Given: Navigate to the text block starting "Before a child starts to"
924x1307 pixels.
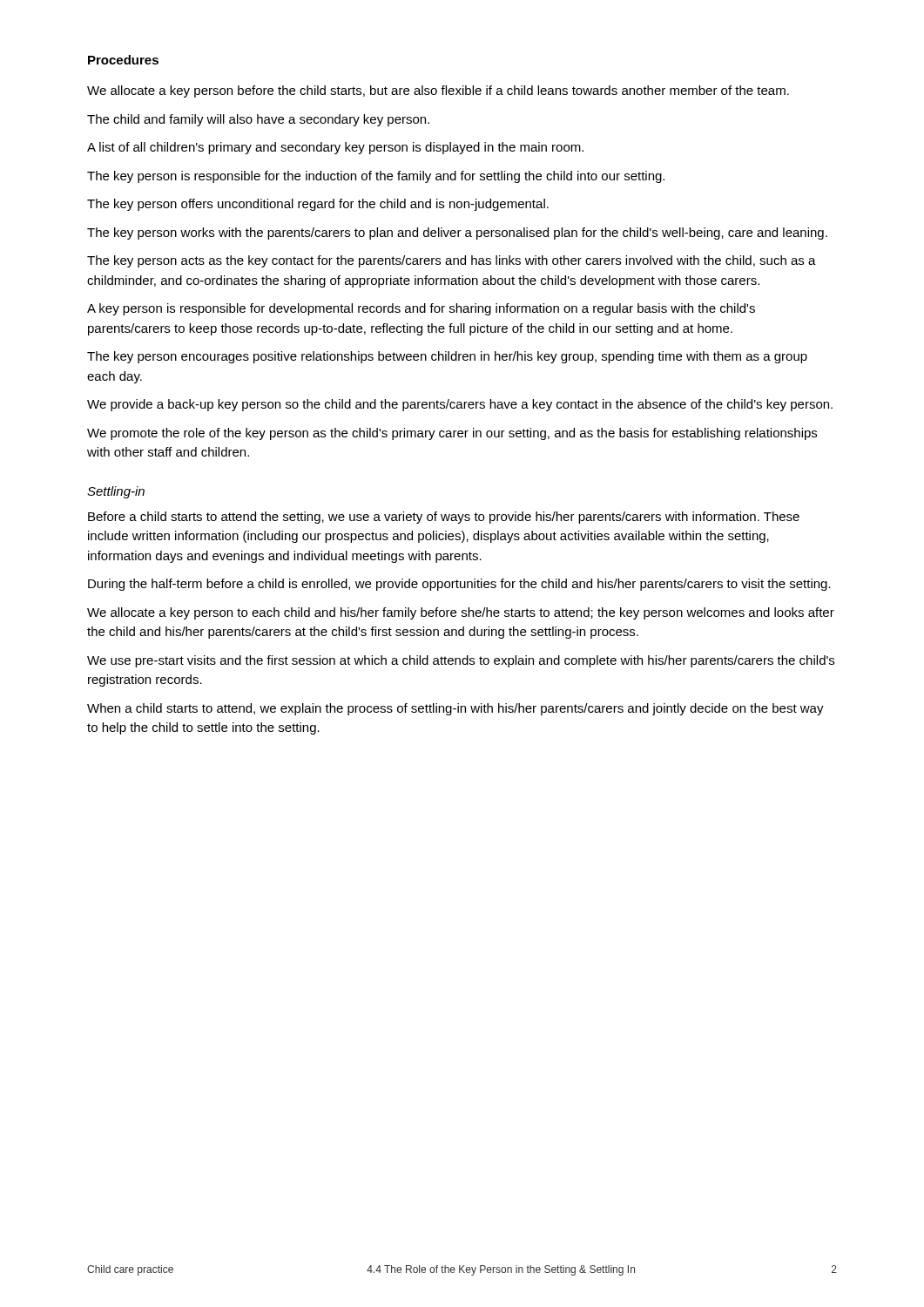Looking at the screenshot, I should tap(444, 535).
